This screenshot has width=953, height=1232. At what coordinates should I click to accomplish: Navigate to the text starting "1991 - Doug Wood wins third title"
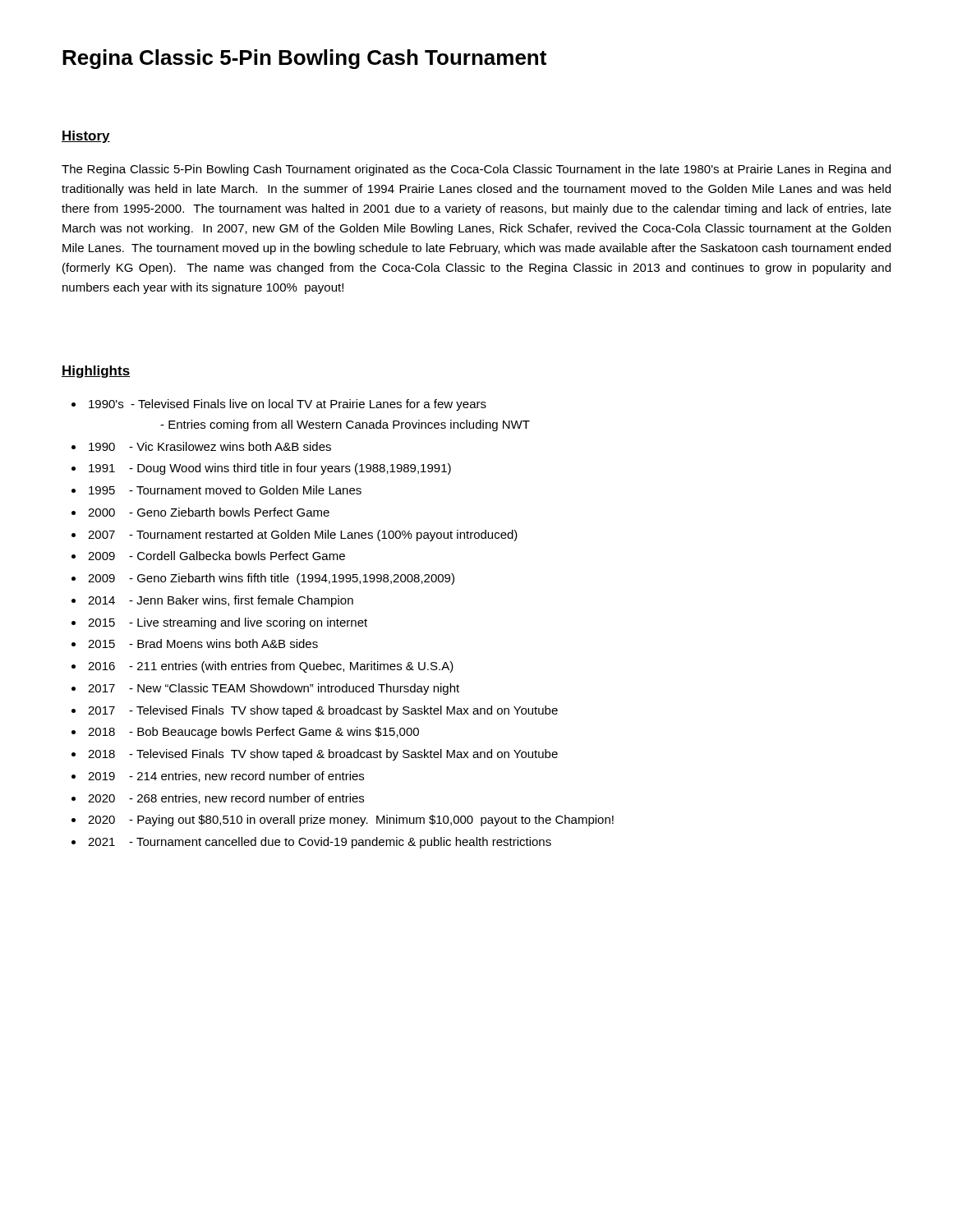[270, 469]
